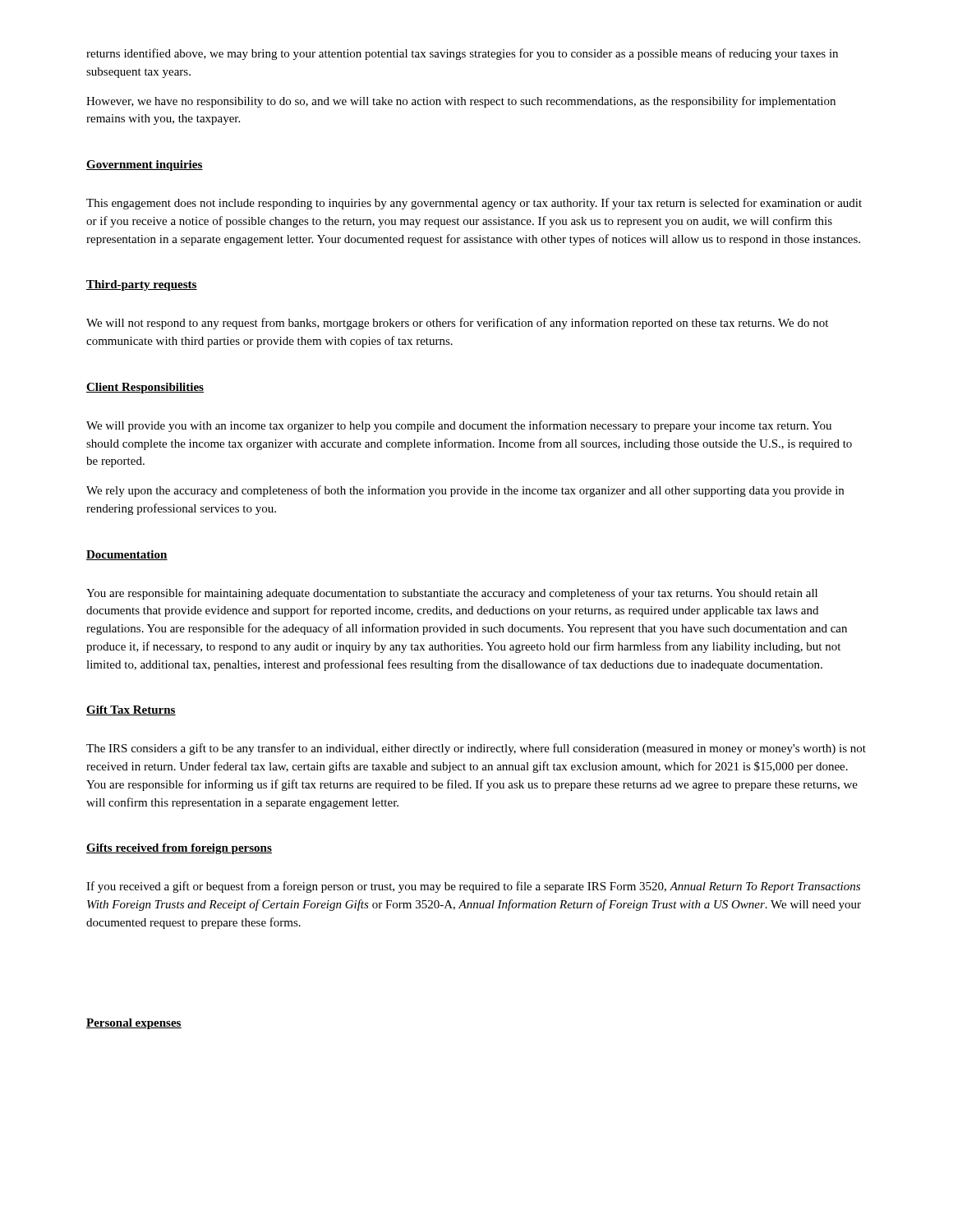The image size is (953, 1232).
Task: Select the passage starting "We will provide you"
Action: (x=469, y=443)
